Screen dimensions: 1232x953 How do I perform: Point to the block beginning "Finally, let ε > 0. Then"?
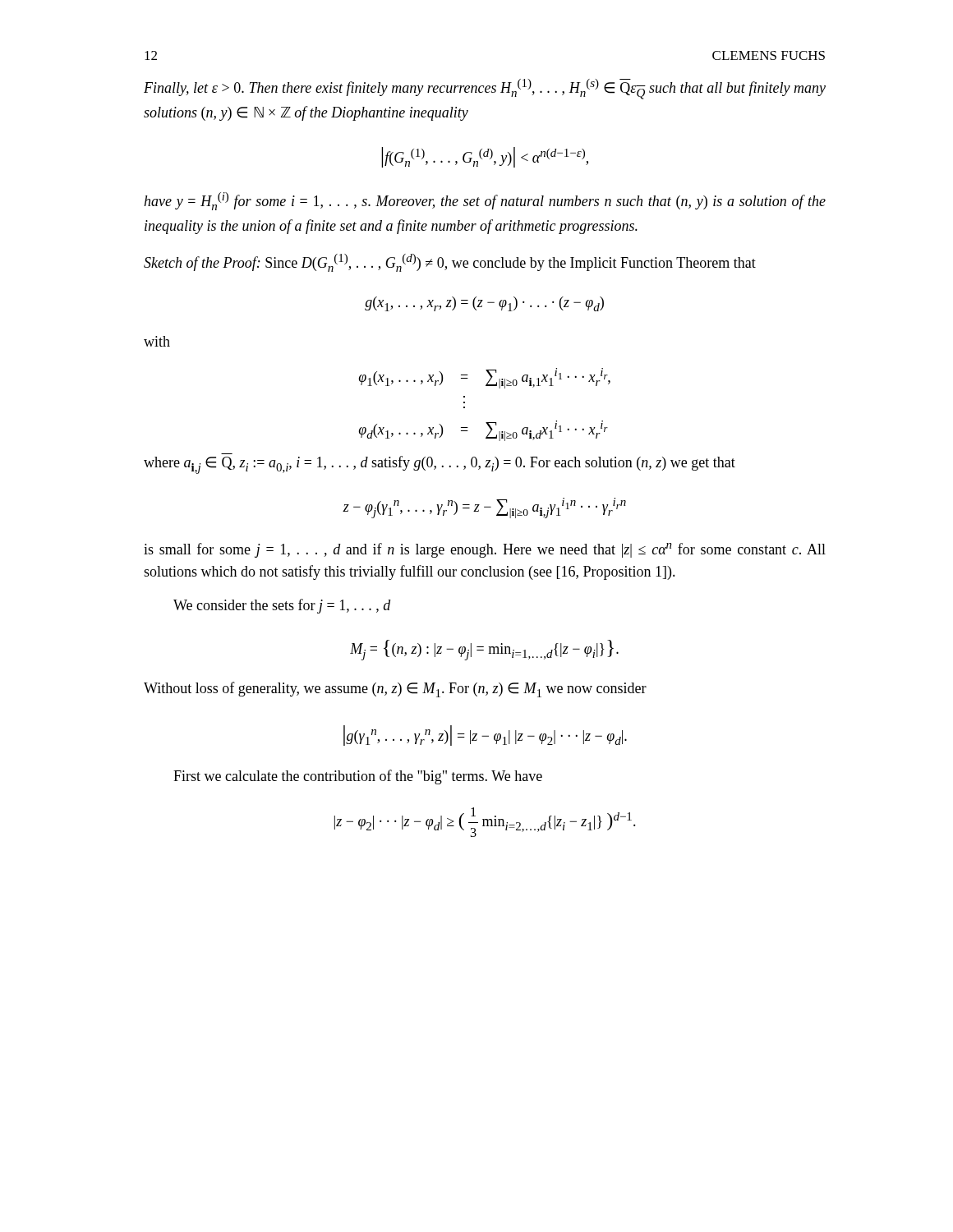tap(485, 99)
